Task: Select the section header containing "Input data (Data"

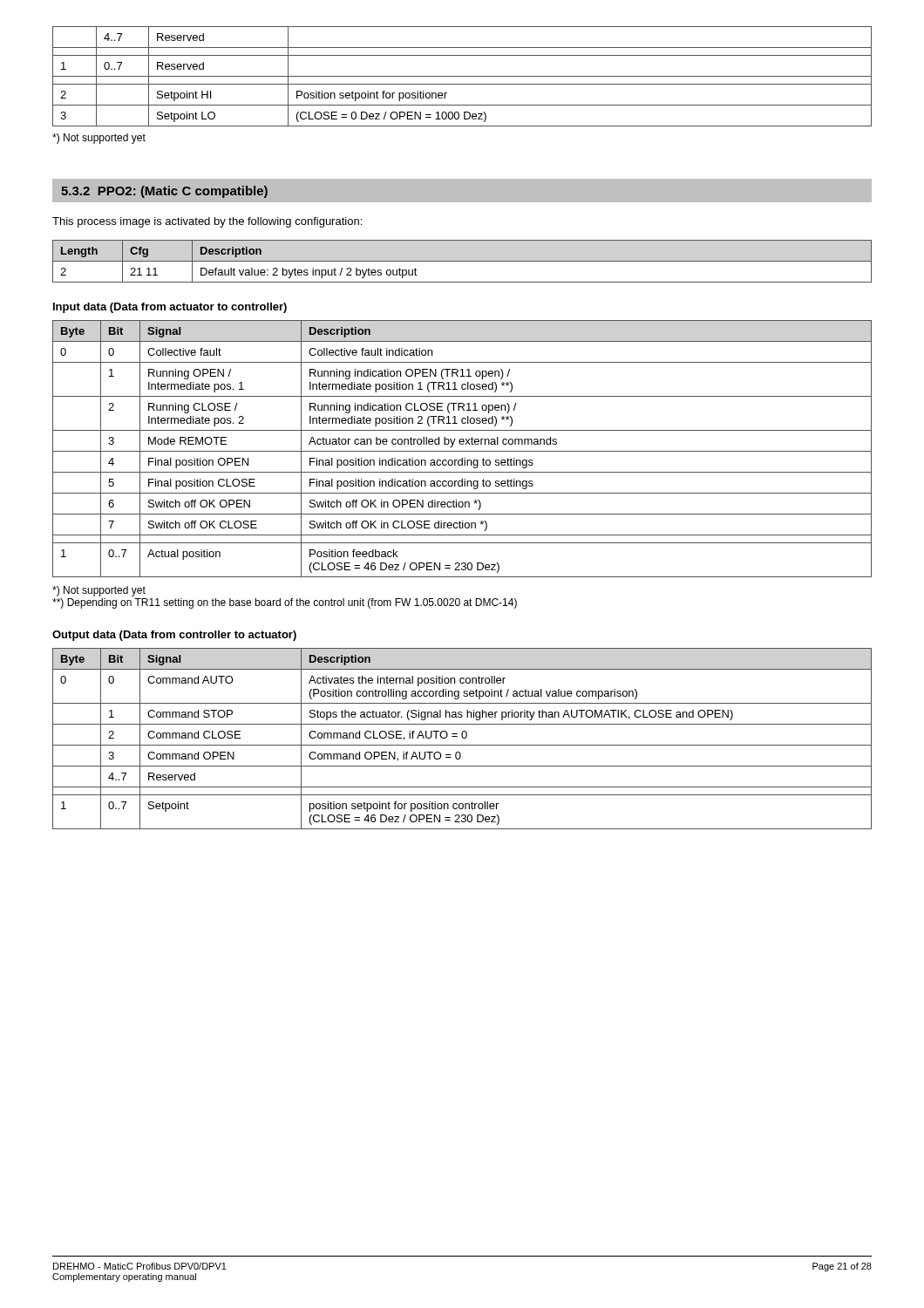Action: pyautogui.click(x=170, y=306)
